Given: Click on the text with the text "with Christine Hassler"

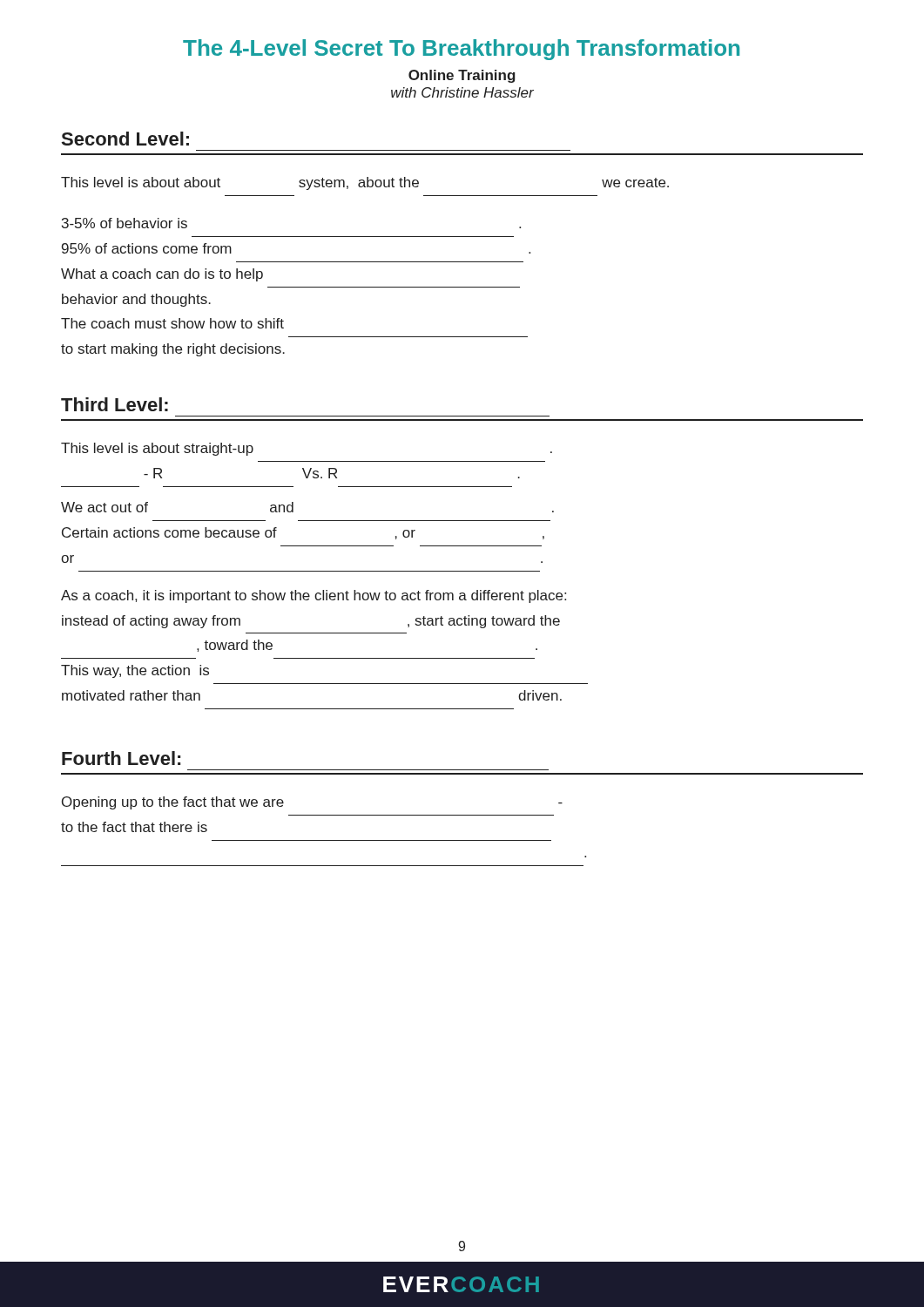Looking at the screenshot, I should pos(462,93).
